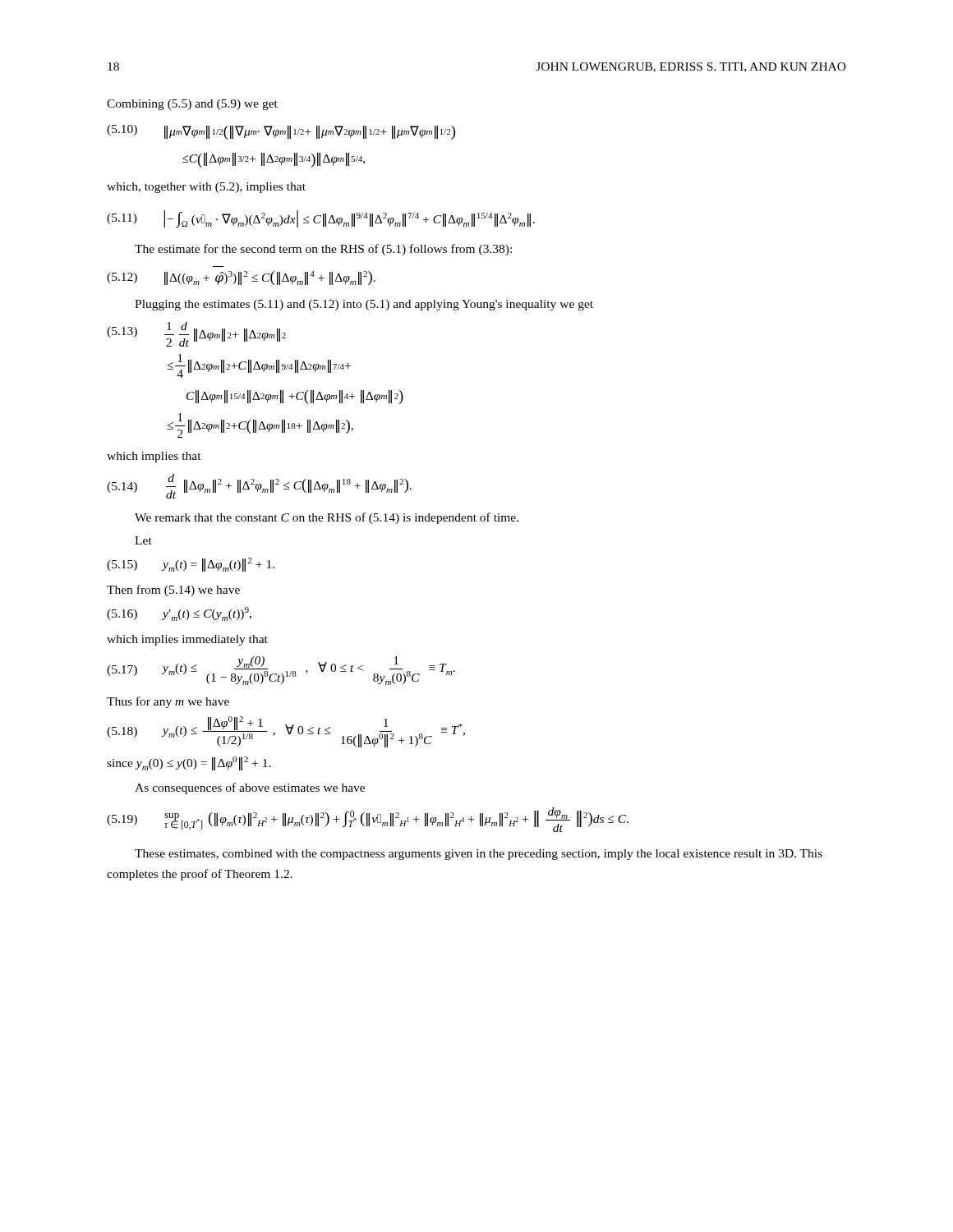Click on the block starting "(5.19) sup τ ∈ [0,T*] (‖φm(τ)‖2H2"
The height and width of the screenshot is (1232, 953).
pos(476,819)
